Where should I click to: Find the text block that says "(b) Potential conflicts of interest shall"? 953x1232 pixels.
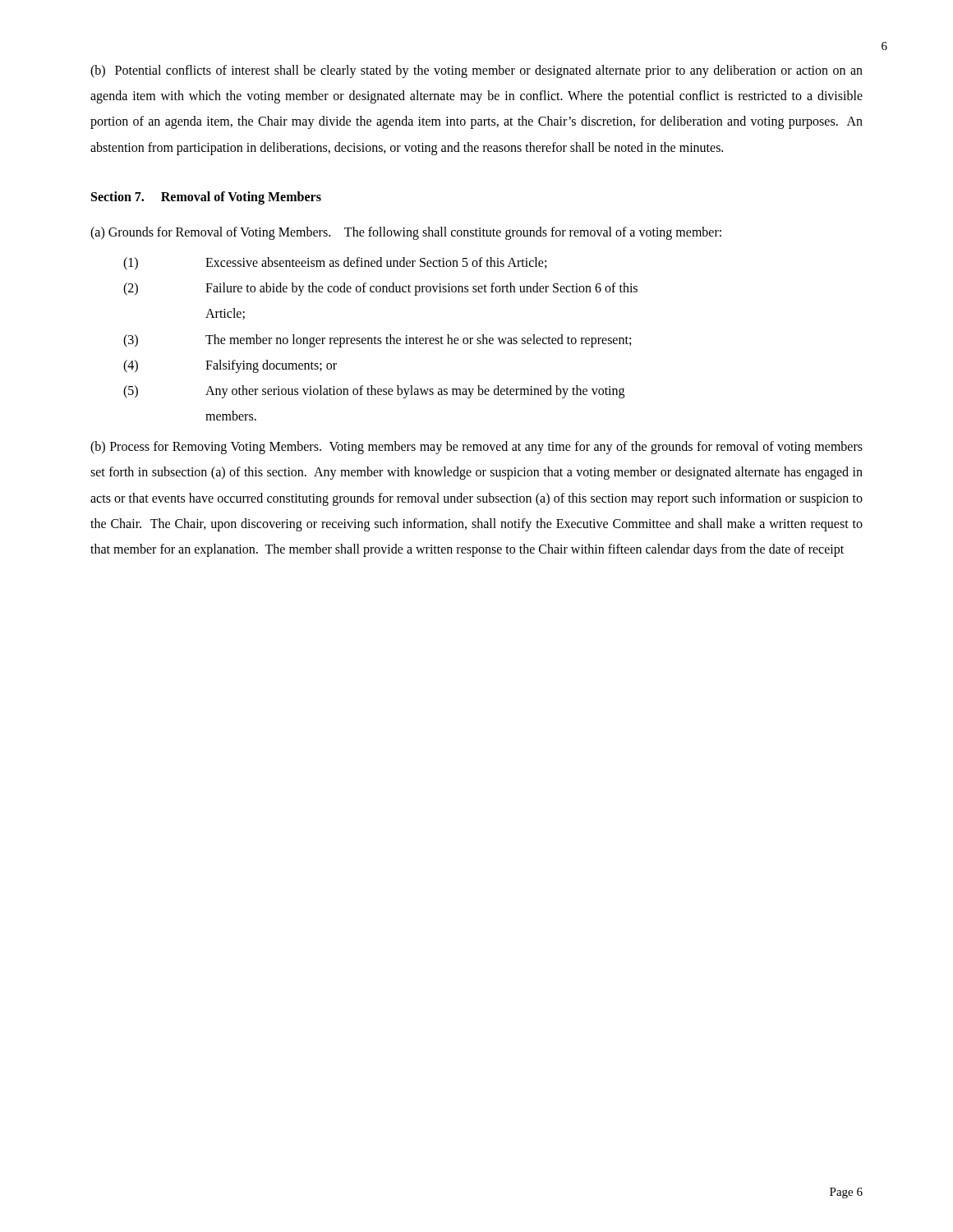tap(476, 109)
